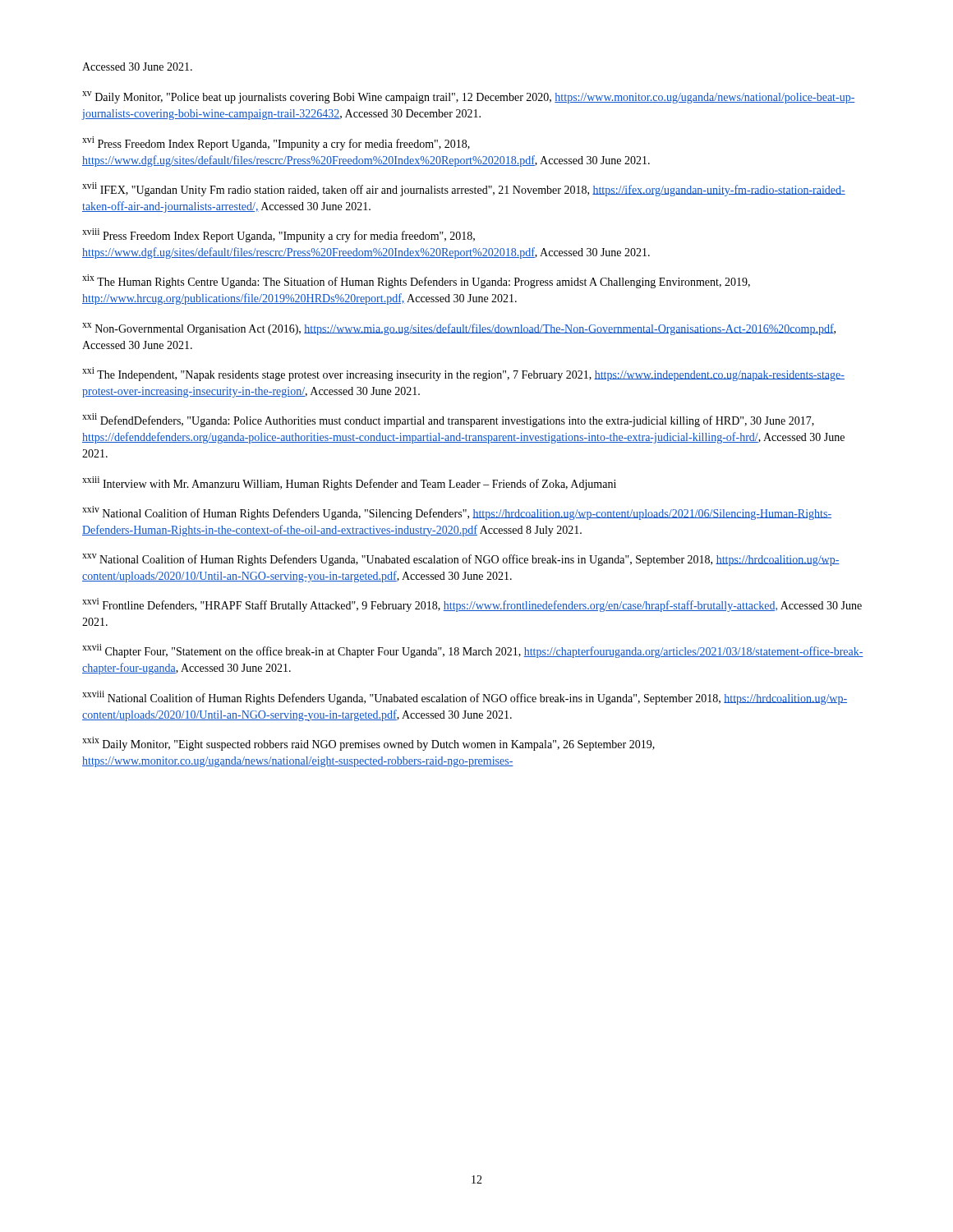Find the footnote that reads "xxvii Chapter Four,"

[x=473, y=659]
